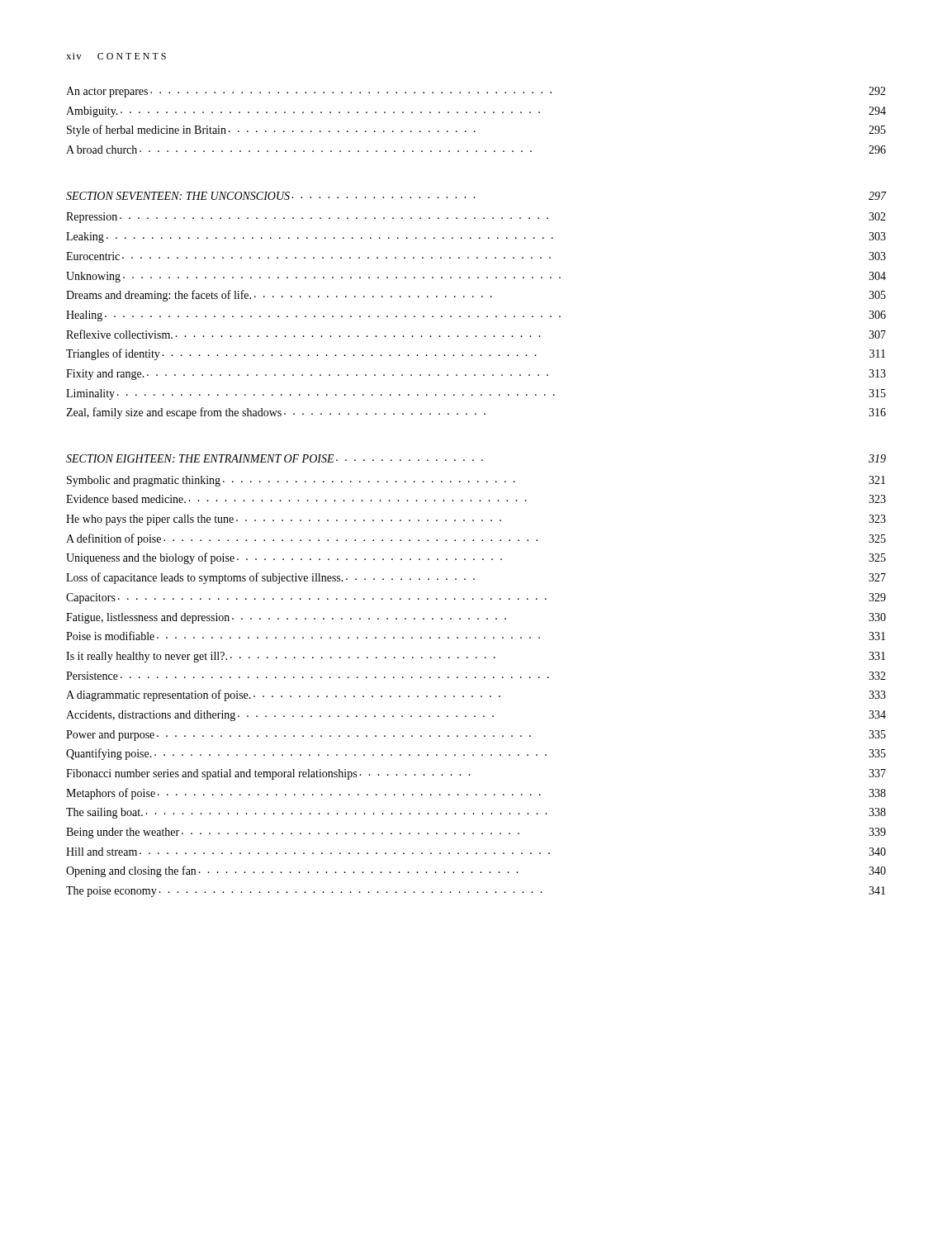This screenshot has width=952, height=1239.
Task: Click the section header that begins "SECTION SEVENTEEN: THE UNCONSCIOUS . . . ."
Action: pyautogui.click(x=476, y=196)
